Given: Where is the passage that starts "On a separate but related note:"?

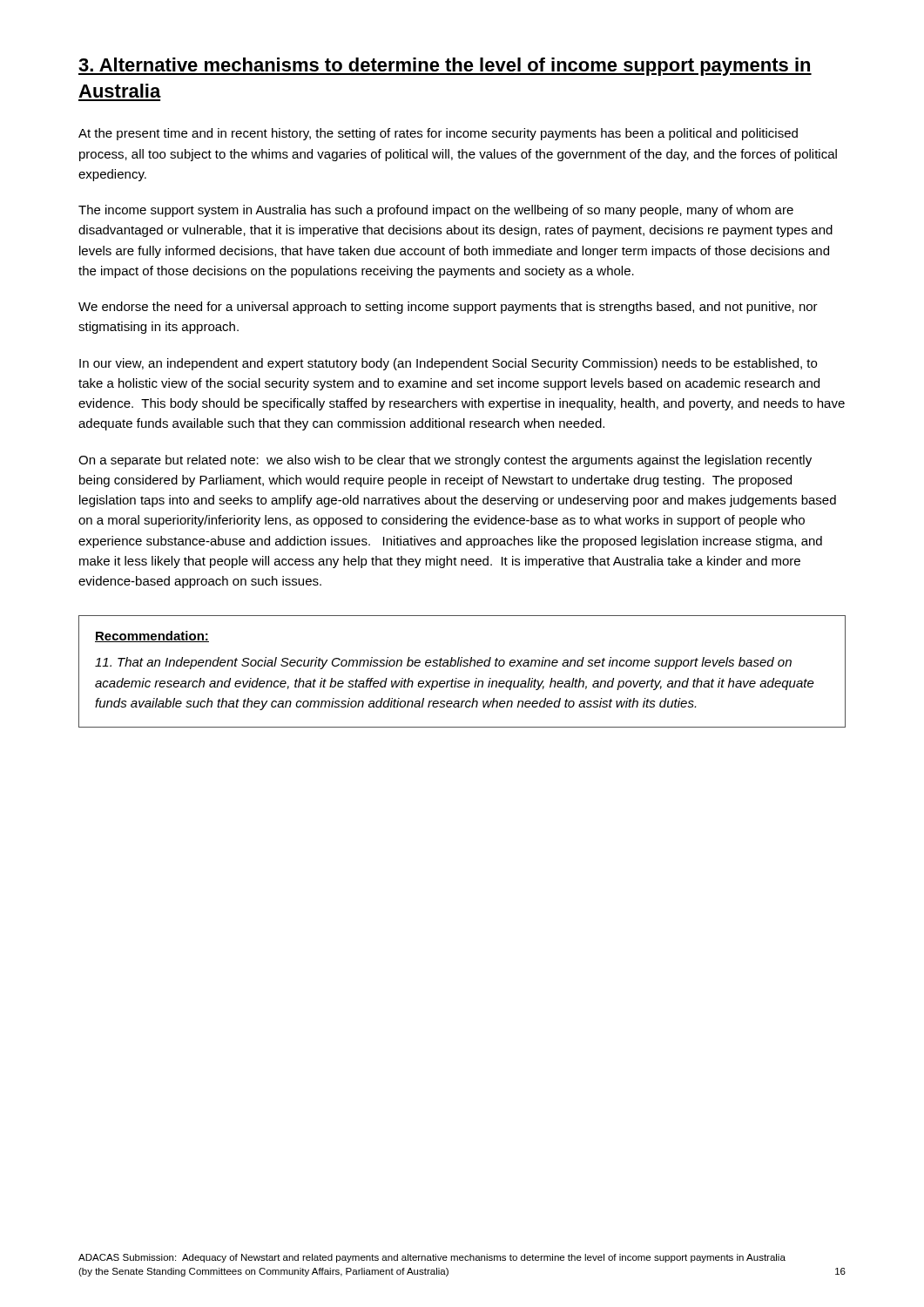Looking at the screenshot, I should tap(457, 520).
